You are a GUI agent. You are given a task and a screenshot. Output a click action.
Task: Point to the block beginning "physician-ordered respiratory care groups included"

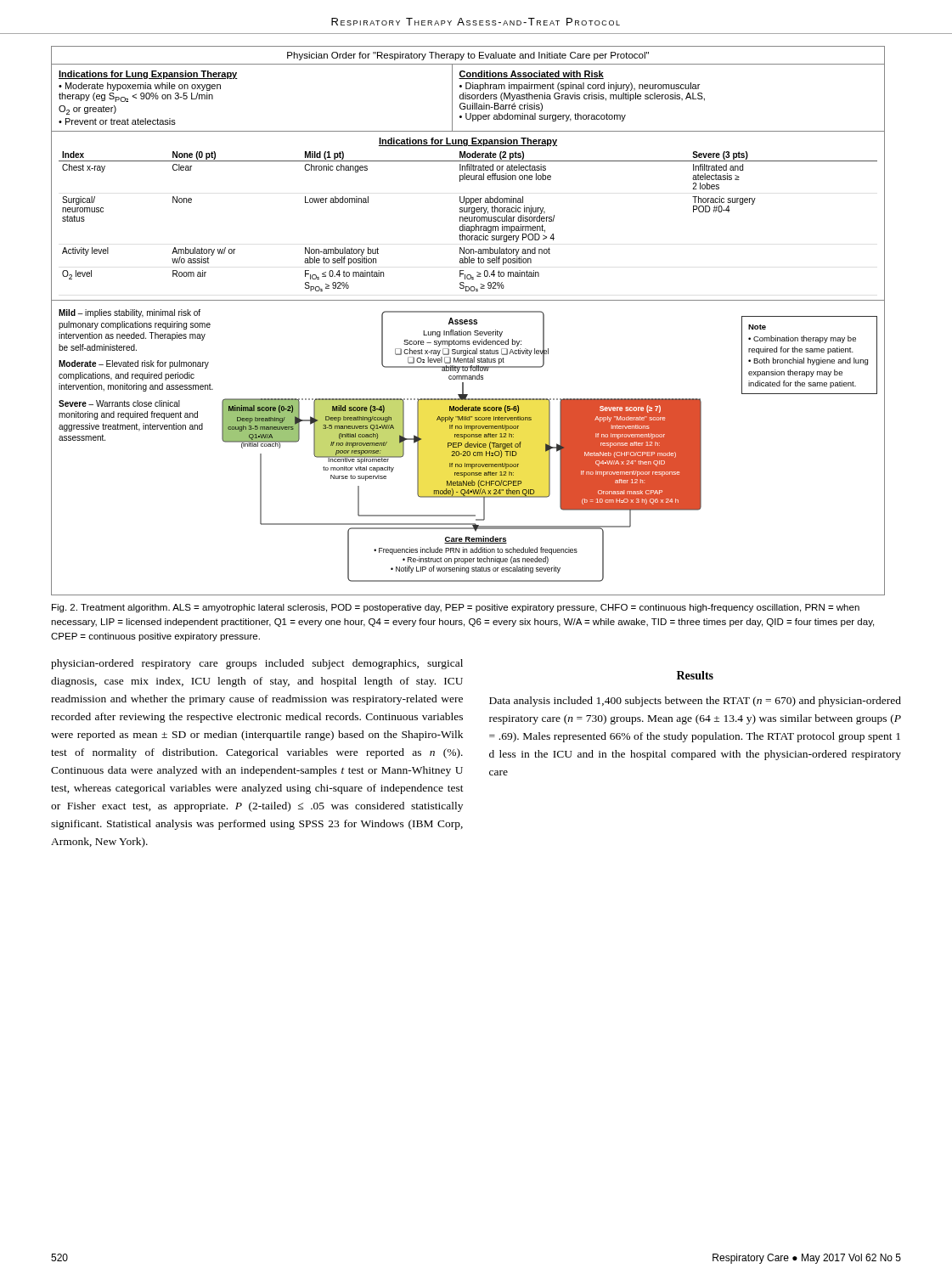[257, 752]
